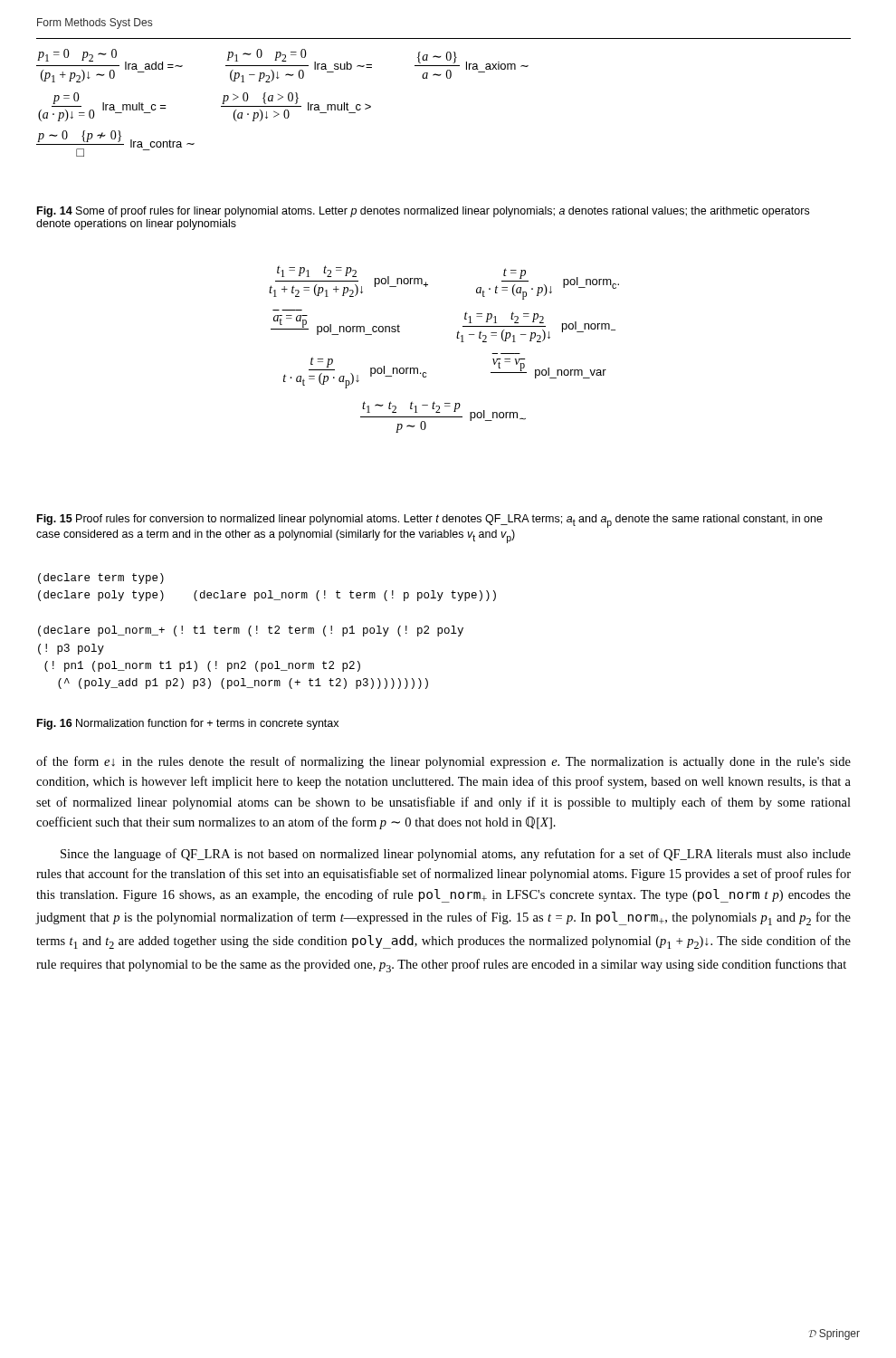Locate the caption containing "Fig. 15 Proof rules for conversion"
896x1358 pixels.
click(429, 527)
